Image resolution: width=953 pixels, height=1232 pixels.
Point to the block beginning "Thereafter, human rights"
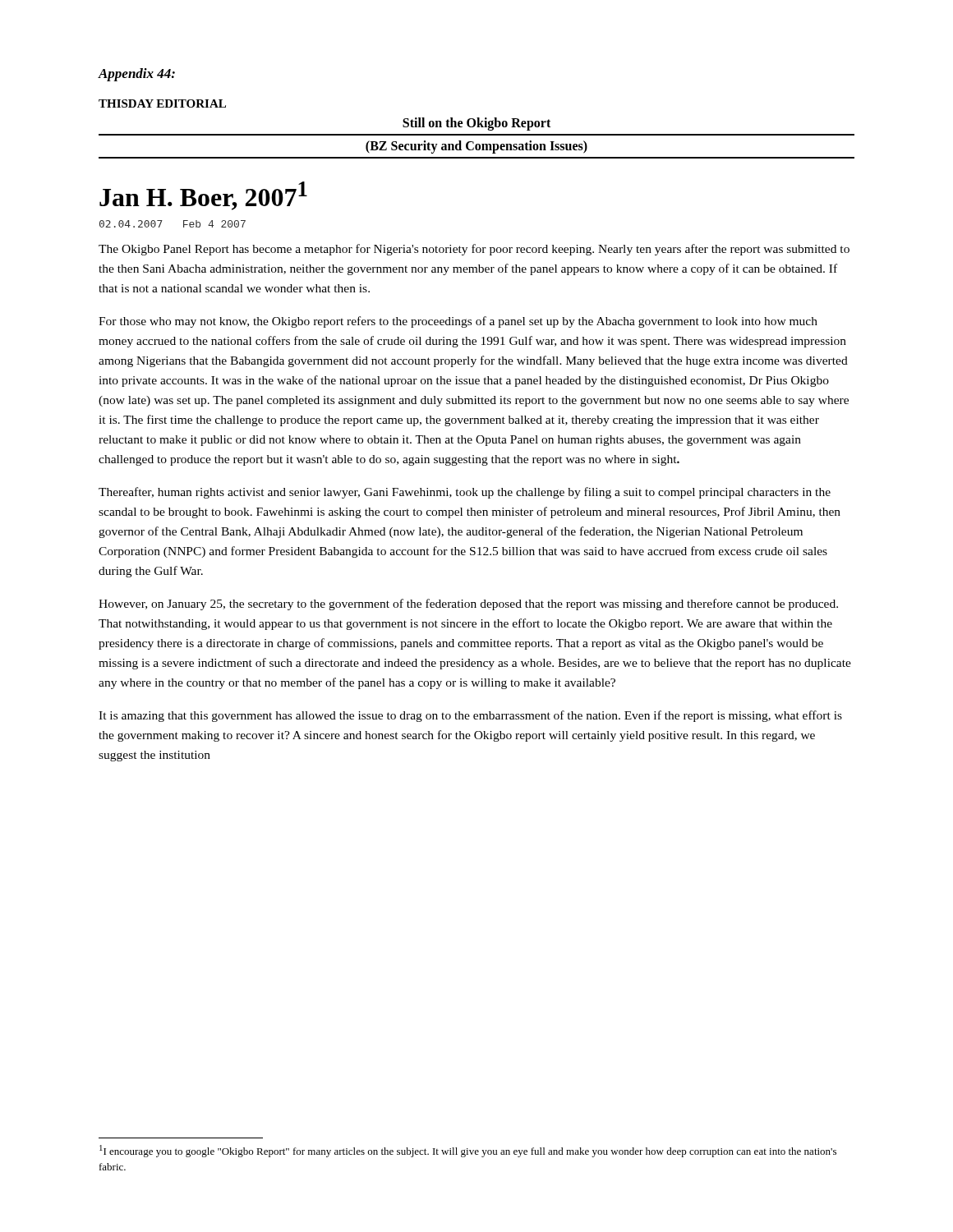point(470,531)
